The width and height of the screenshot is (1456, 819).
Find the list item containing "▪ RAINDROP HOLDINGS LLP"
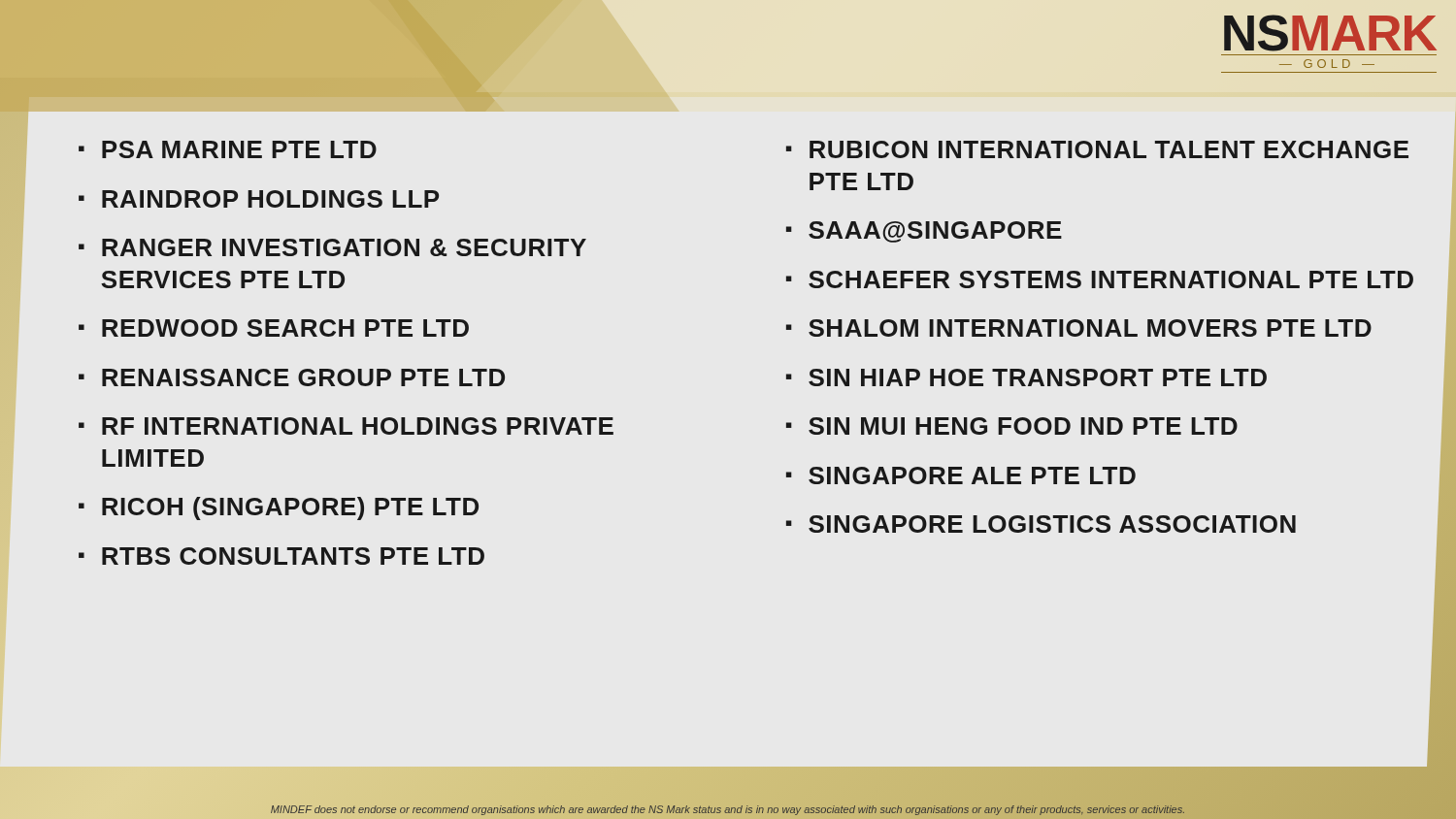point(259,199)
